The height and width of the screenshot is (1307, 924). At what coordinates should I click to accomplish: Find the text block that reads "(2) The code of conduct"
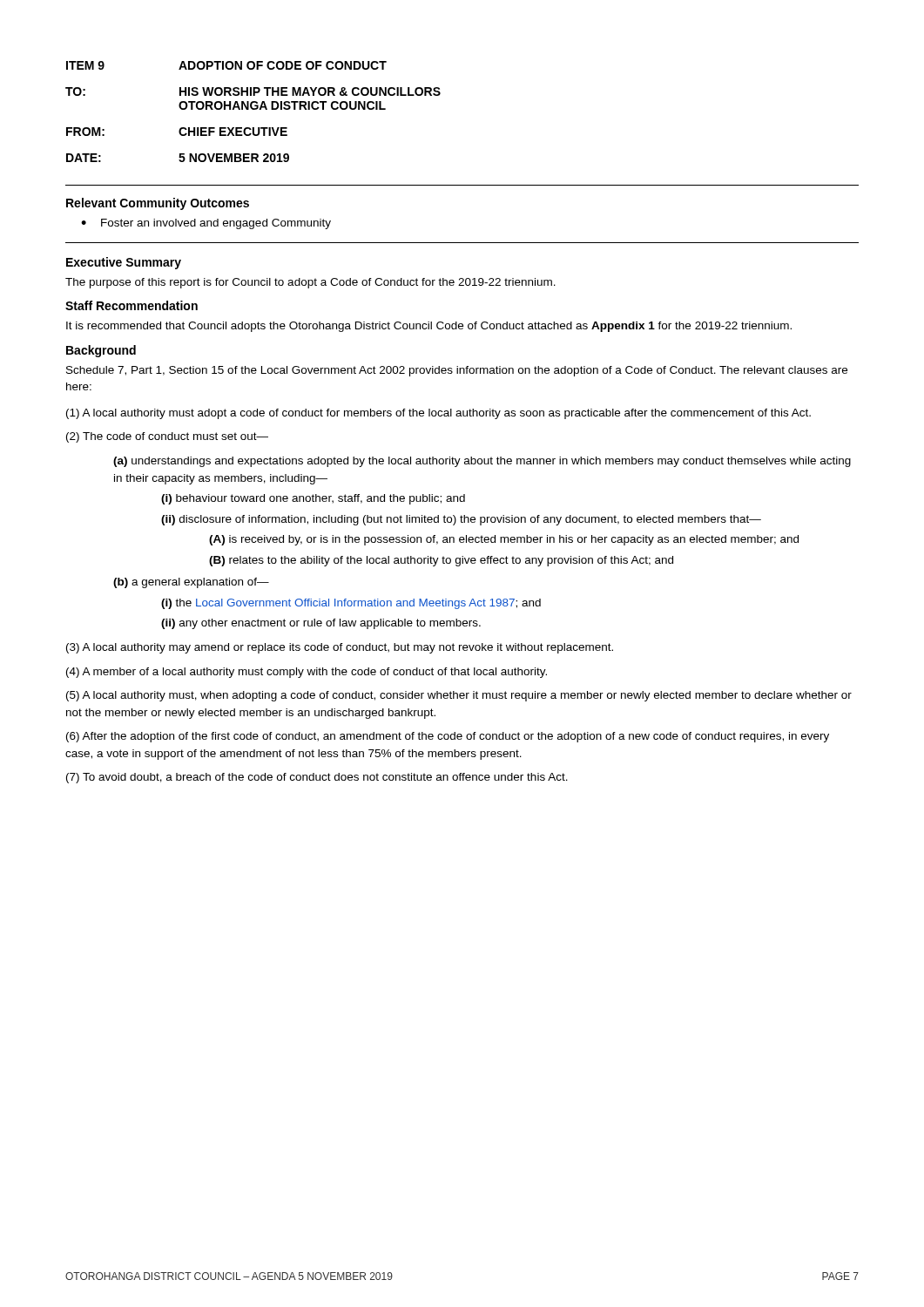tap(167, 436)
